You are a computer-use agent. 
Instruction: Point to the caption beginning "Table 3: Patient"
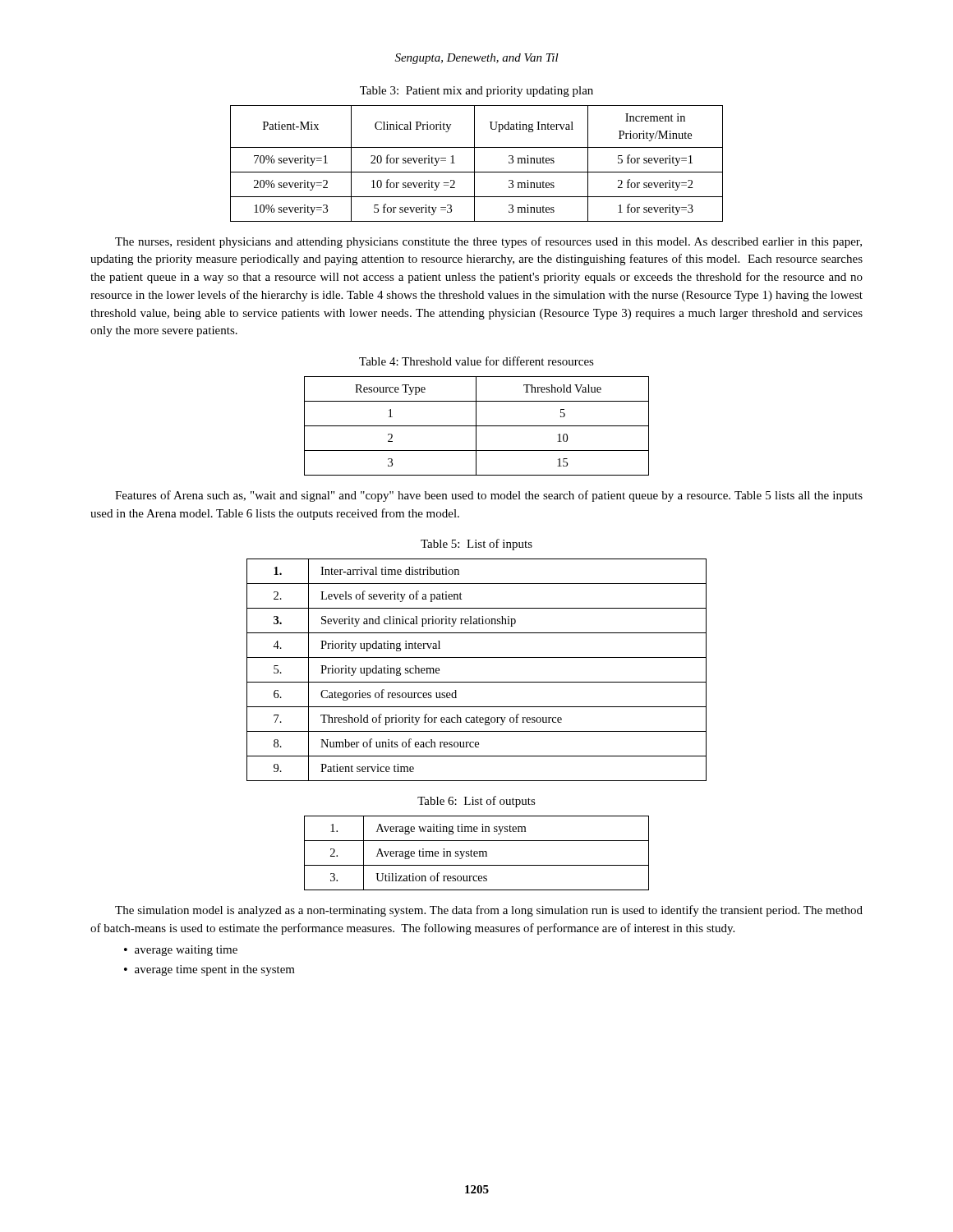click(476, 90)
